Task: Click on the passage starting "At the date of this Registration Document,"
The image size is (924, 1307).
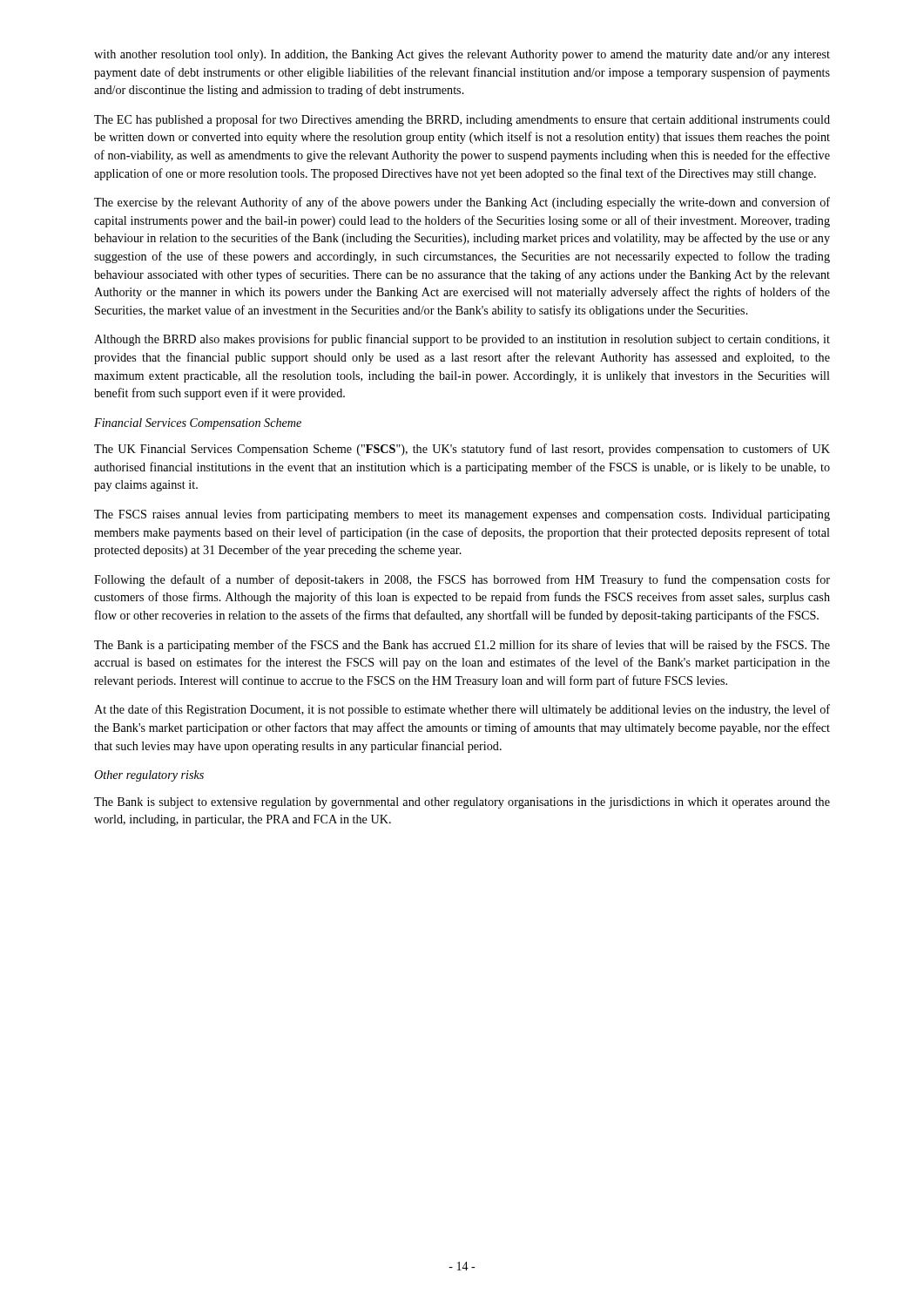Action: click(462, 728)
